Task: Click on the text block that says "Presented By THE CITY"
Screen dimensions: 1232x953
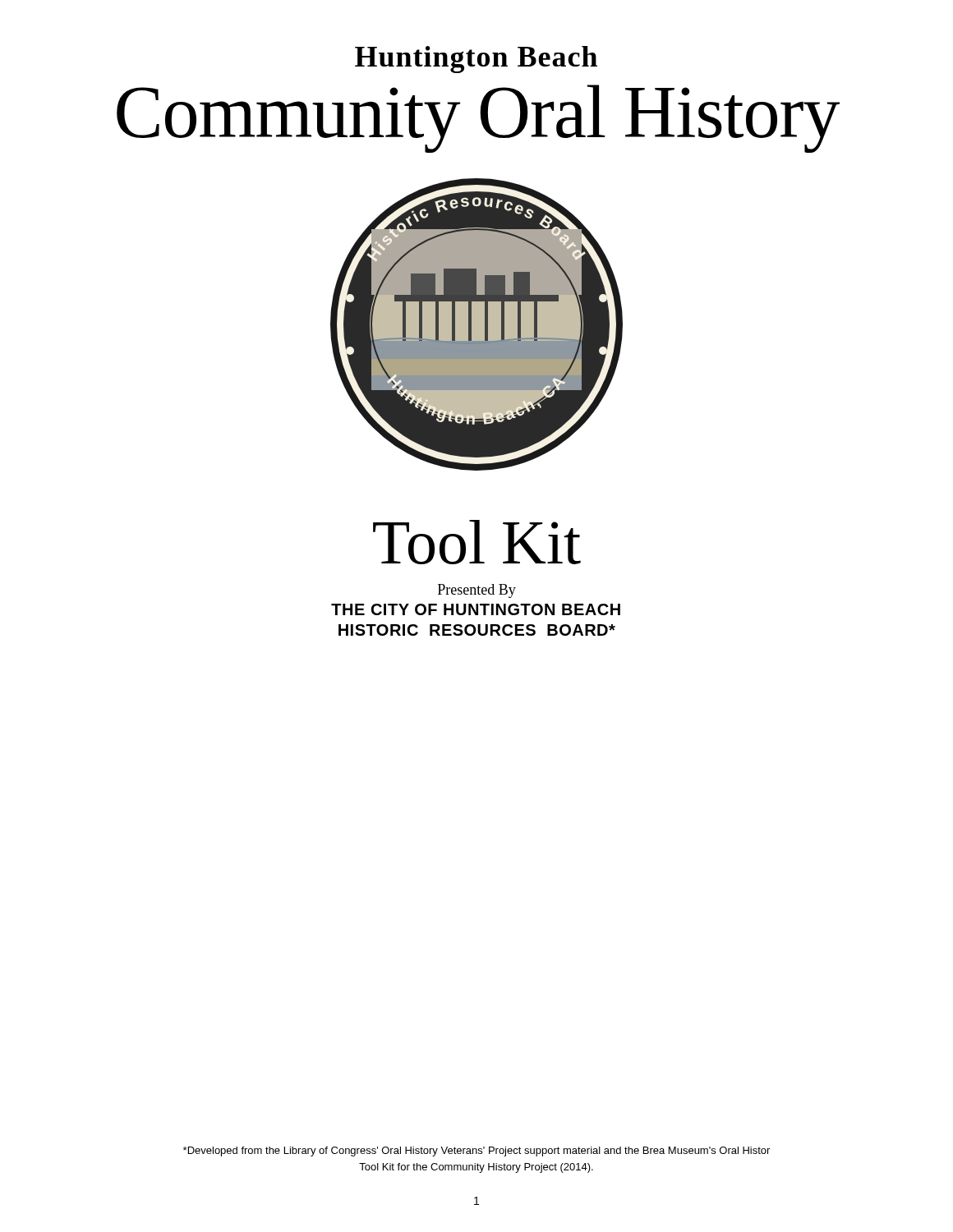Action: point(476,611)
